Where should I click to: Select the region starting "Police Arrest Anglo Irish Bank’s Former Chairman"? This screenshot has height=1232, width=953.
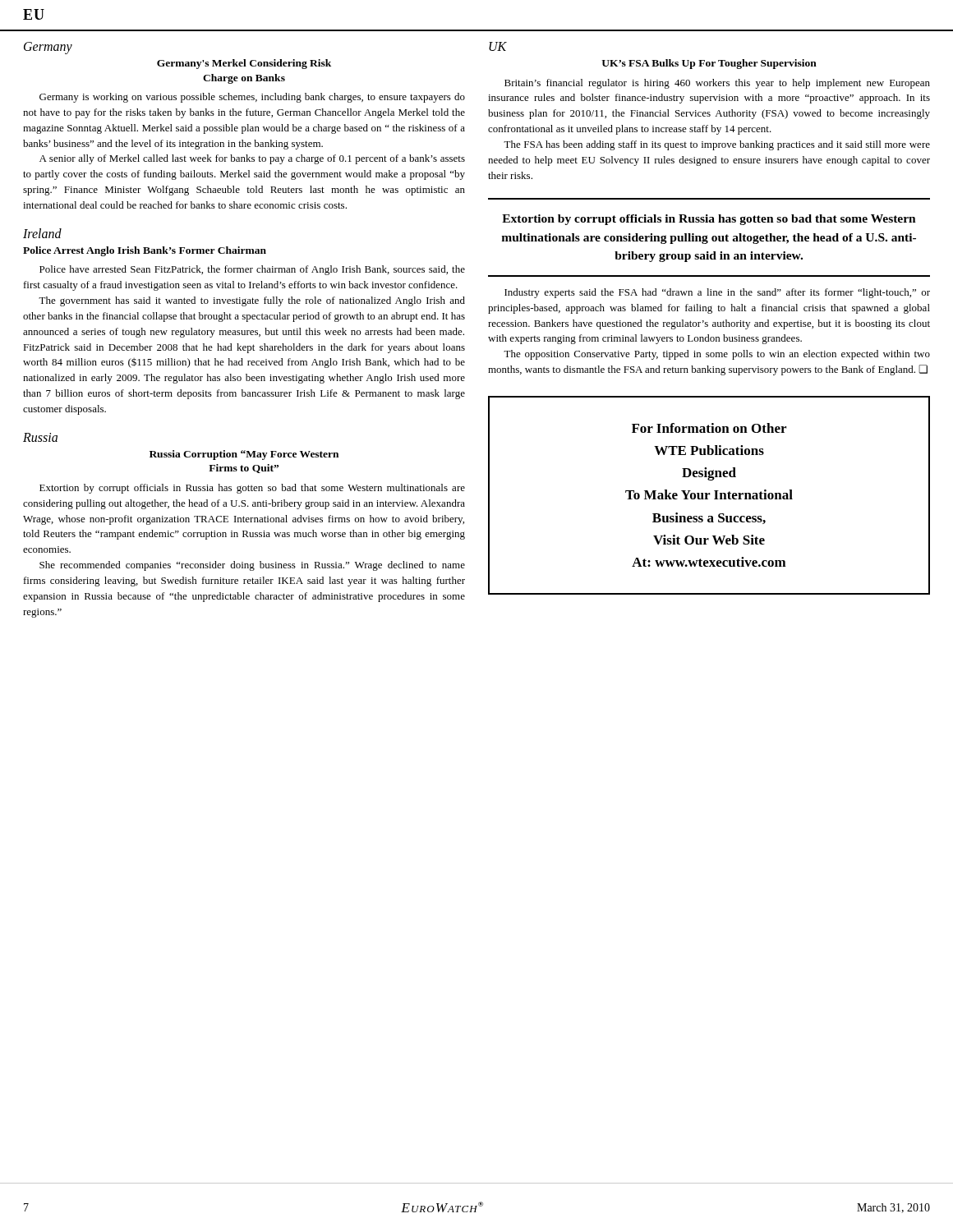(x=244, y=250)
